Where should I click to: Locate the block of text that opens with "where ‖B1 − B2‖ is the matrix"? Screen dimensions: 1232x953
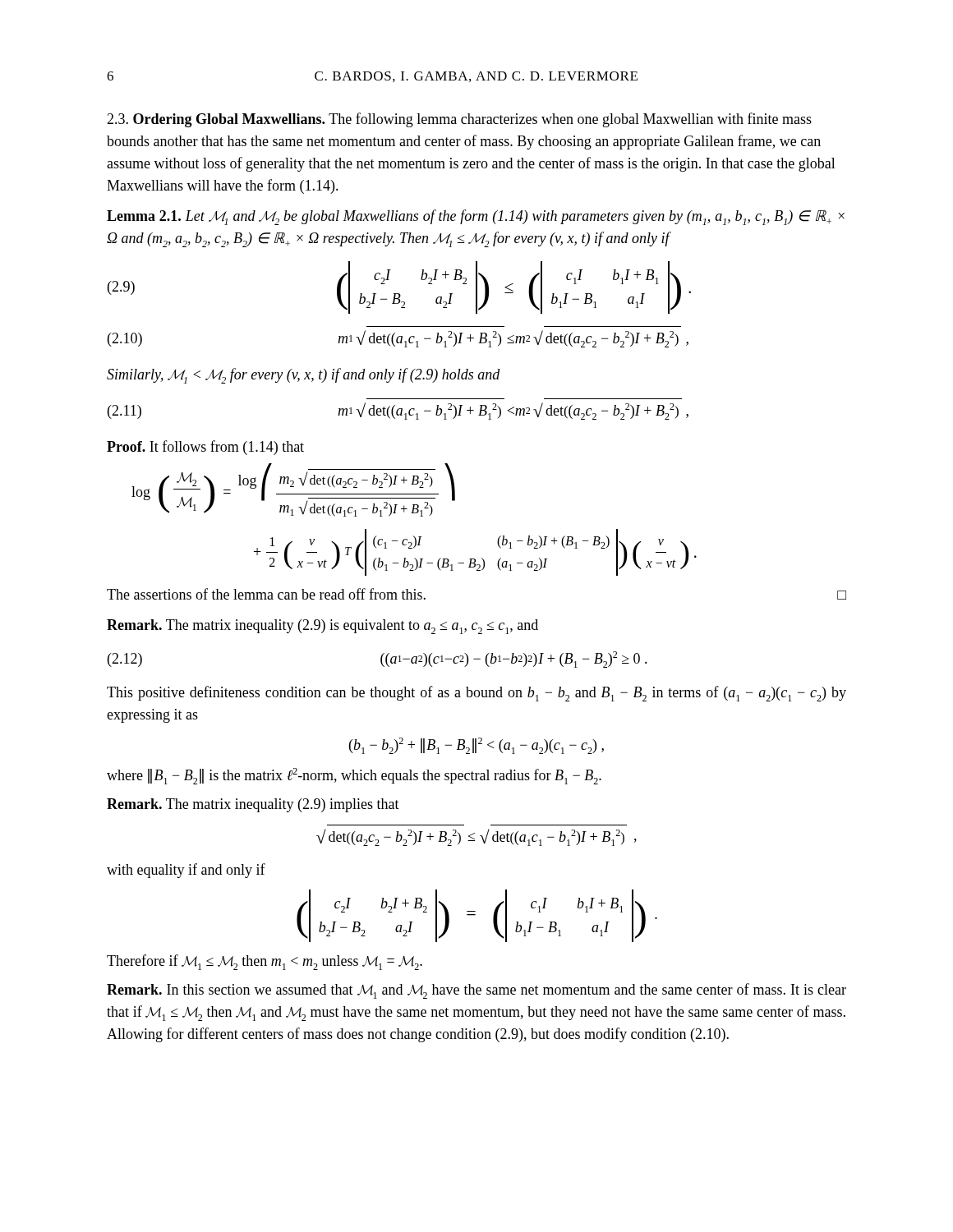click(354, 776)
